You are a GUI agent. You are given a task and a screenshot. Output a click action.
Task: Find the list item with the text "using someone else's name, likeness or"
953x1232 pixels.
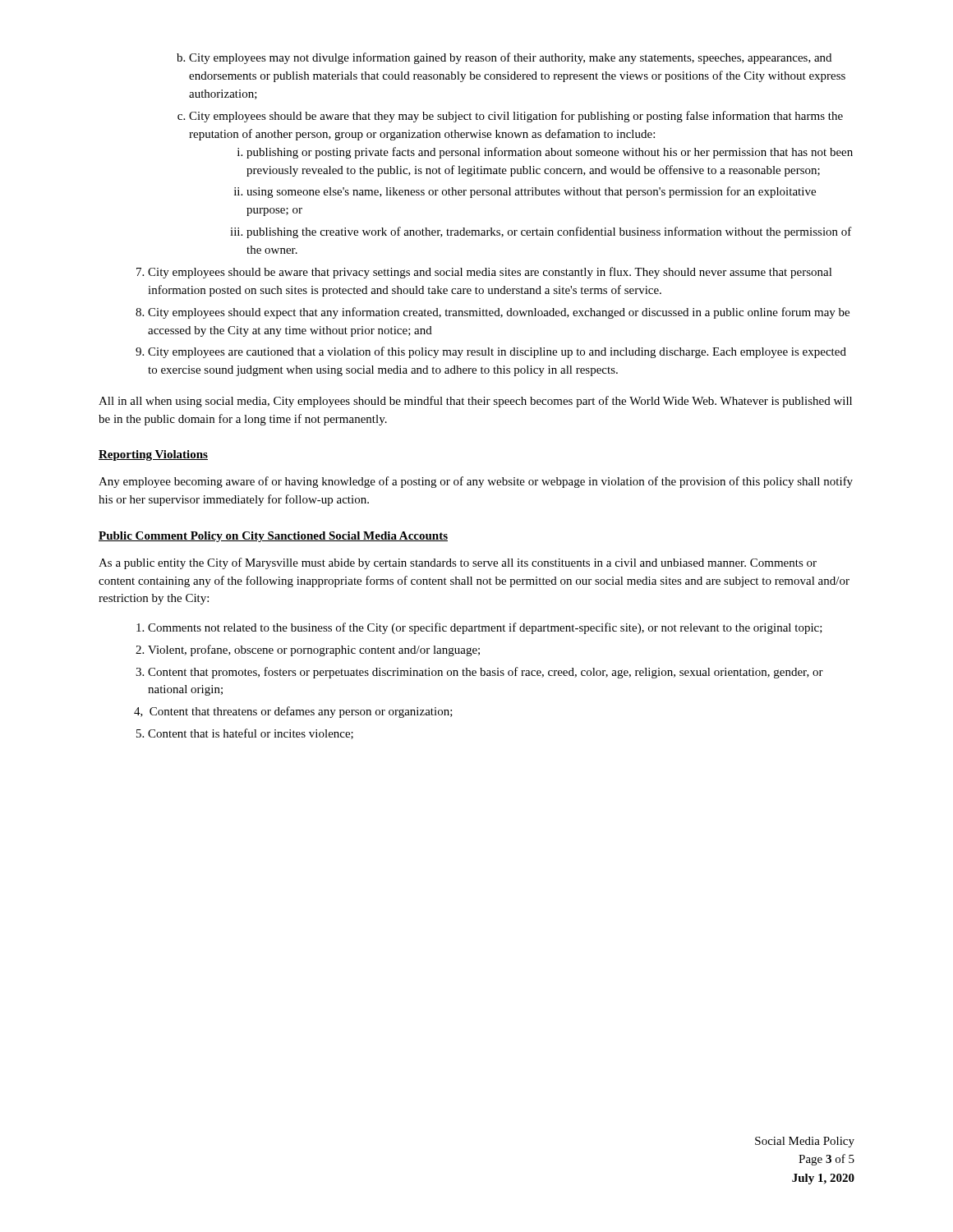tap(531, 201)
